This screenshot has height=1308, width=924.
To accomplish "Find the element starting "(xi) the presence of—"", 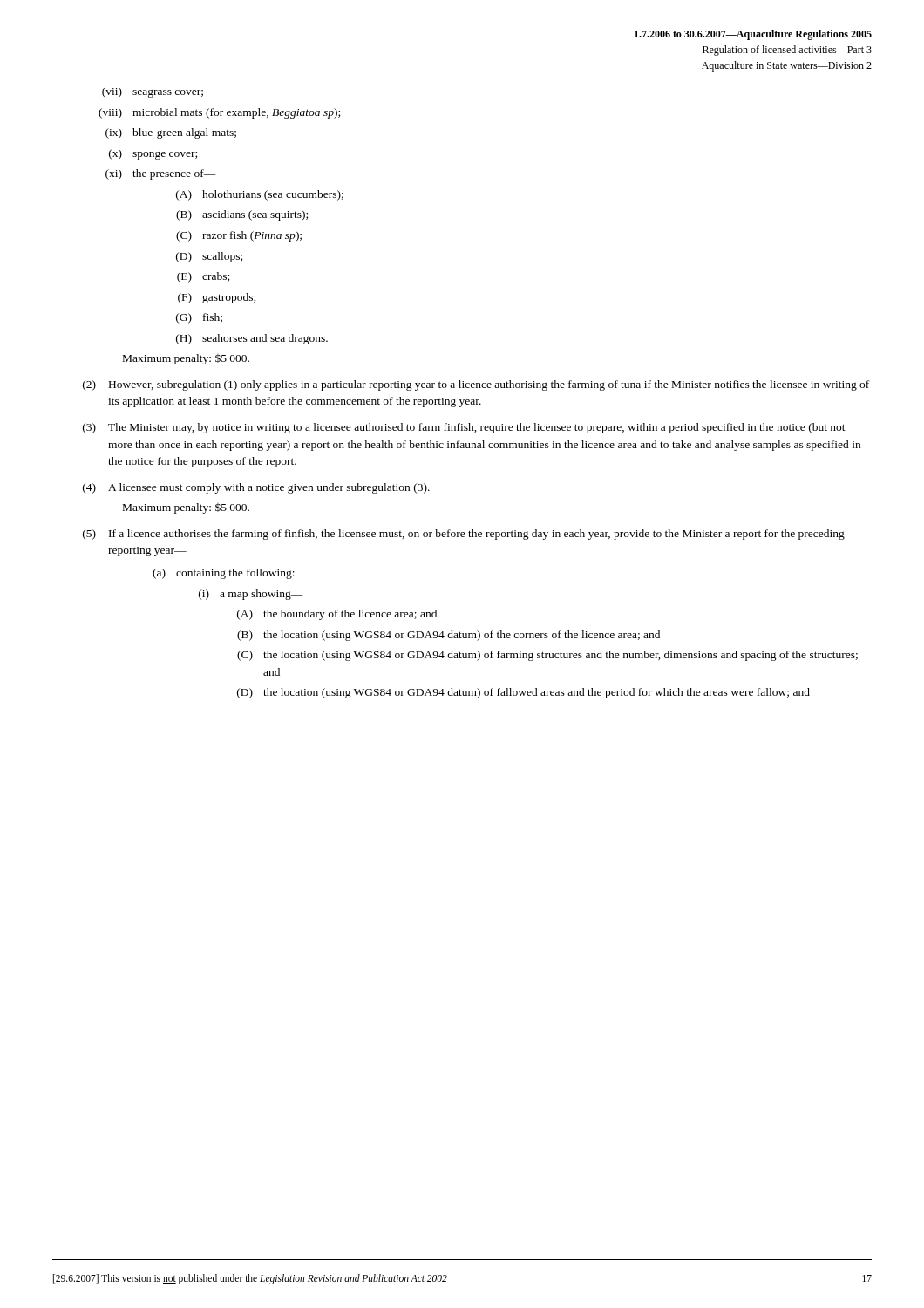I will [161, 174].
